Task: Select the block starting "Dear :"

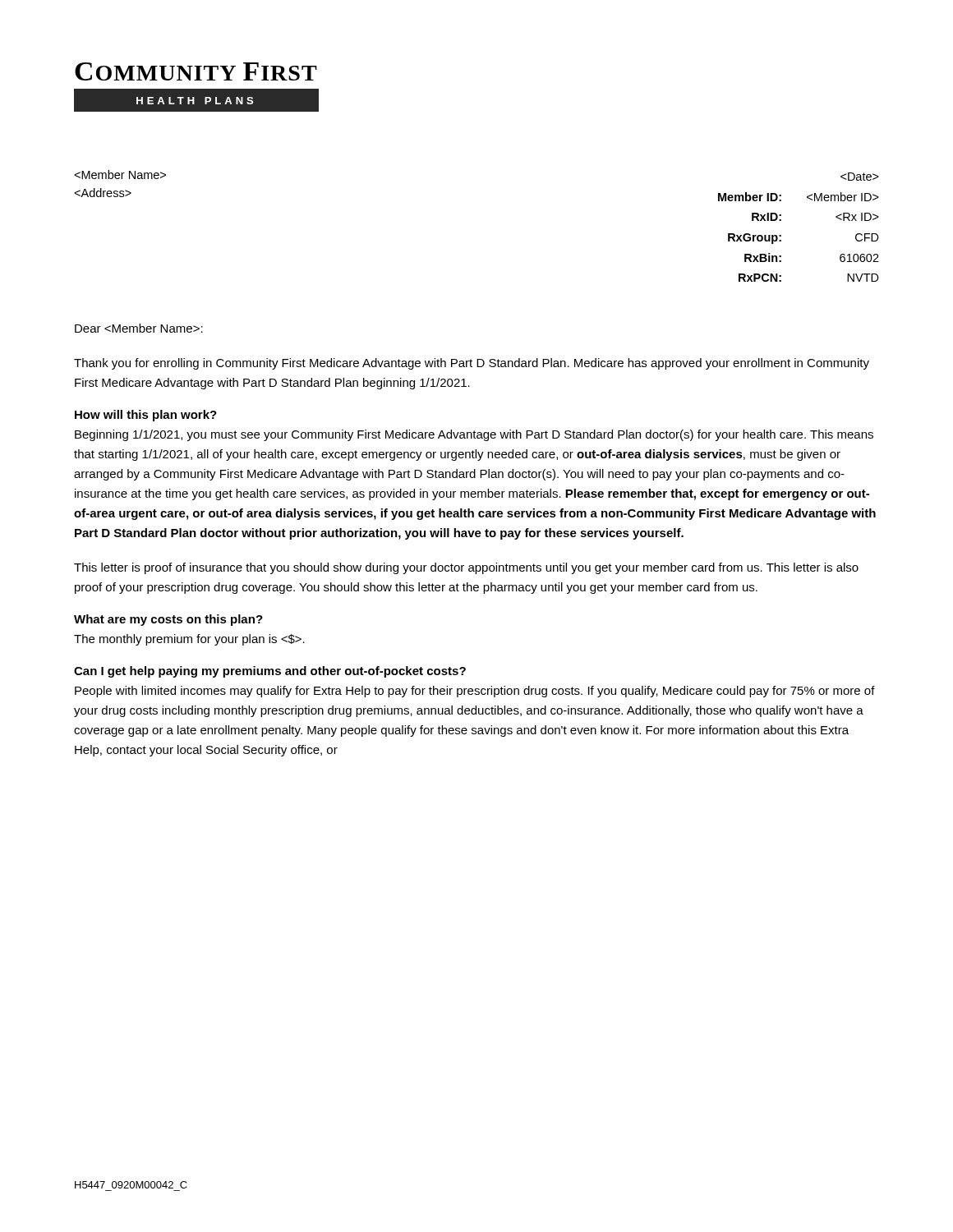Action: point(139,328)
